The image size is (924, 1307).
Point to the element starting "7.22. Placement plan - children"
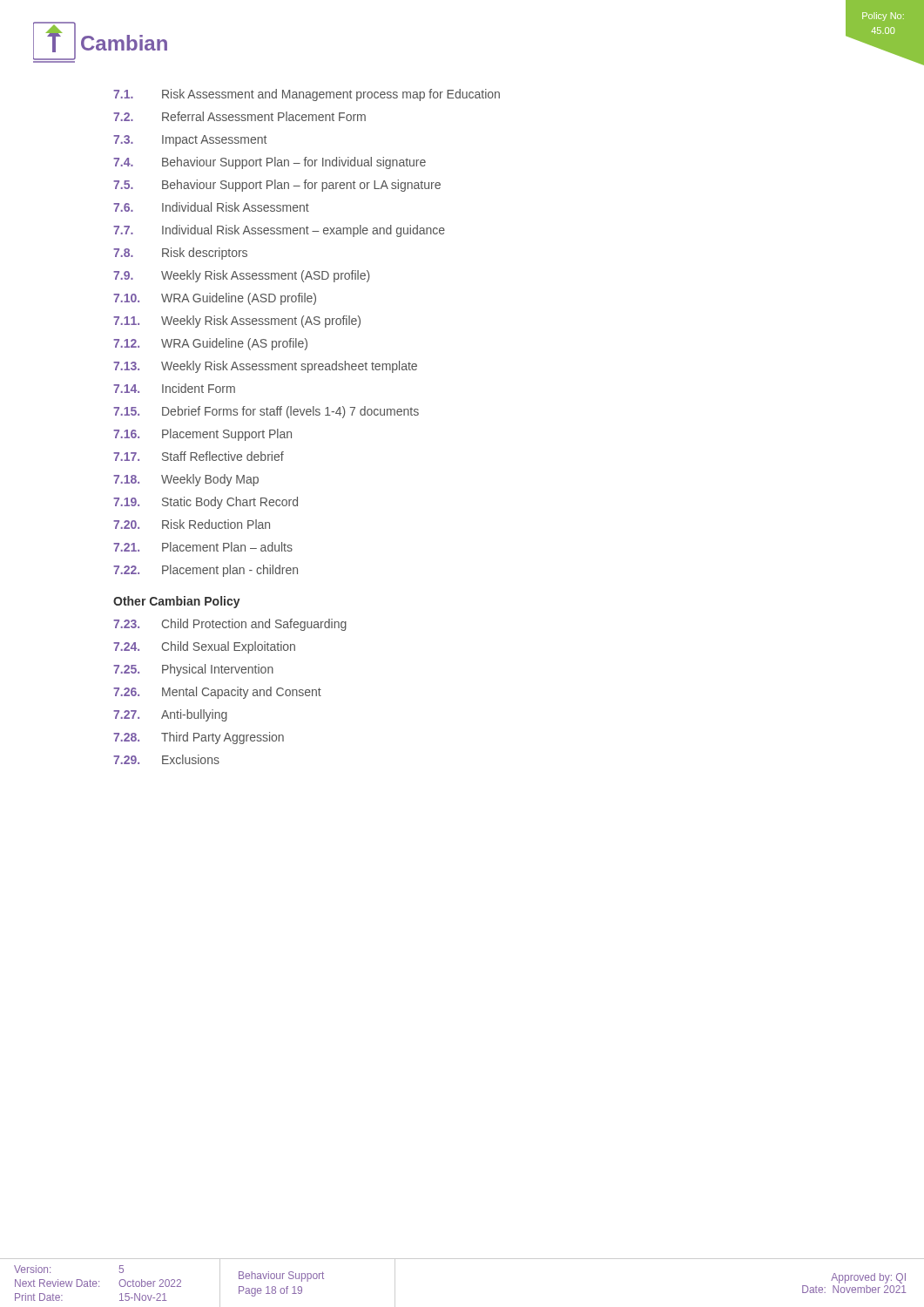point(206,571)
